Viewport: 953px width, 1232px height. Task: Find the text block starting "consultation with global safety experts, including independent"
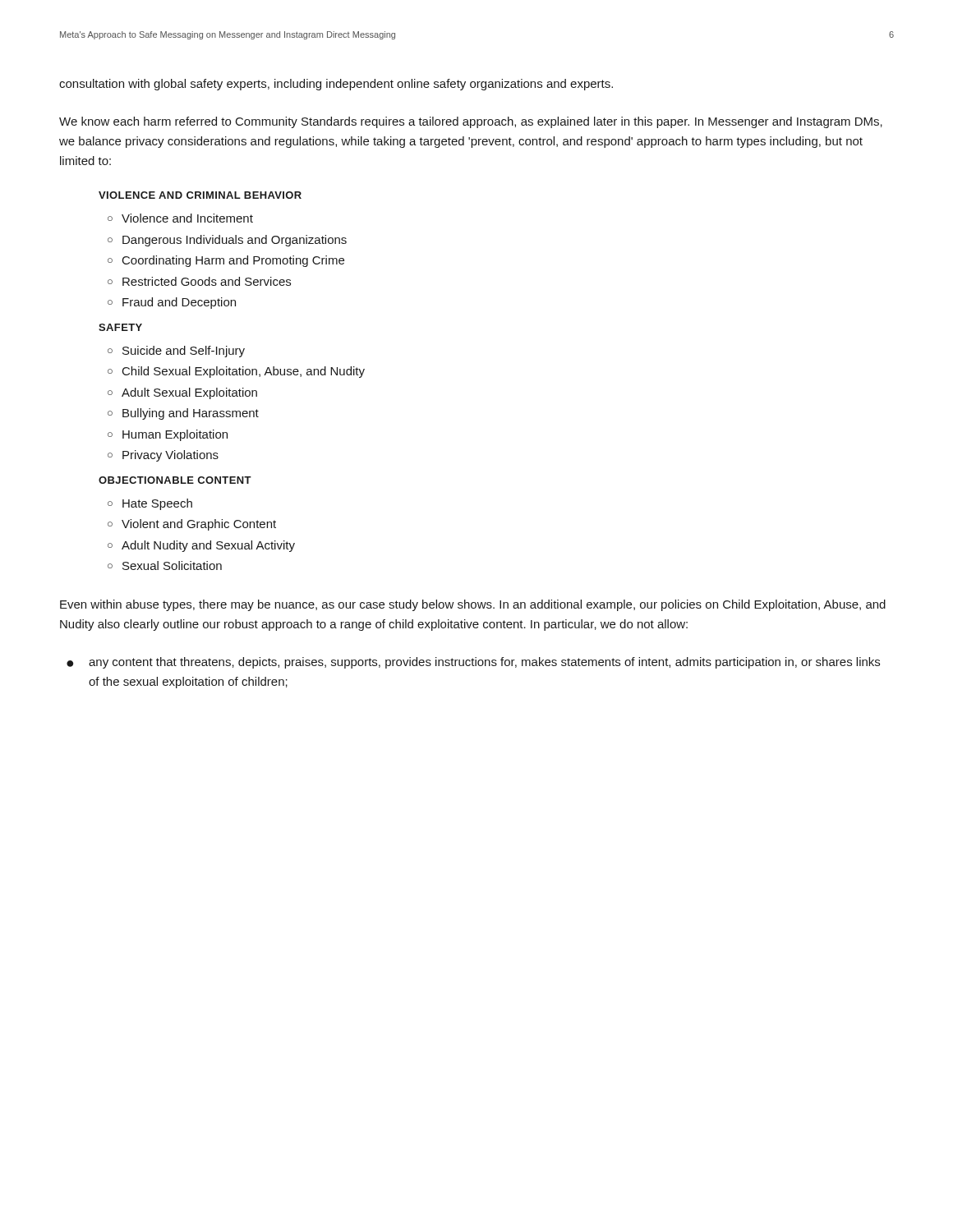[337, 83]
